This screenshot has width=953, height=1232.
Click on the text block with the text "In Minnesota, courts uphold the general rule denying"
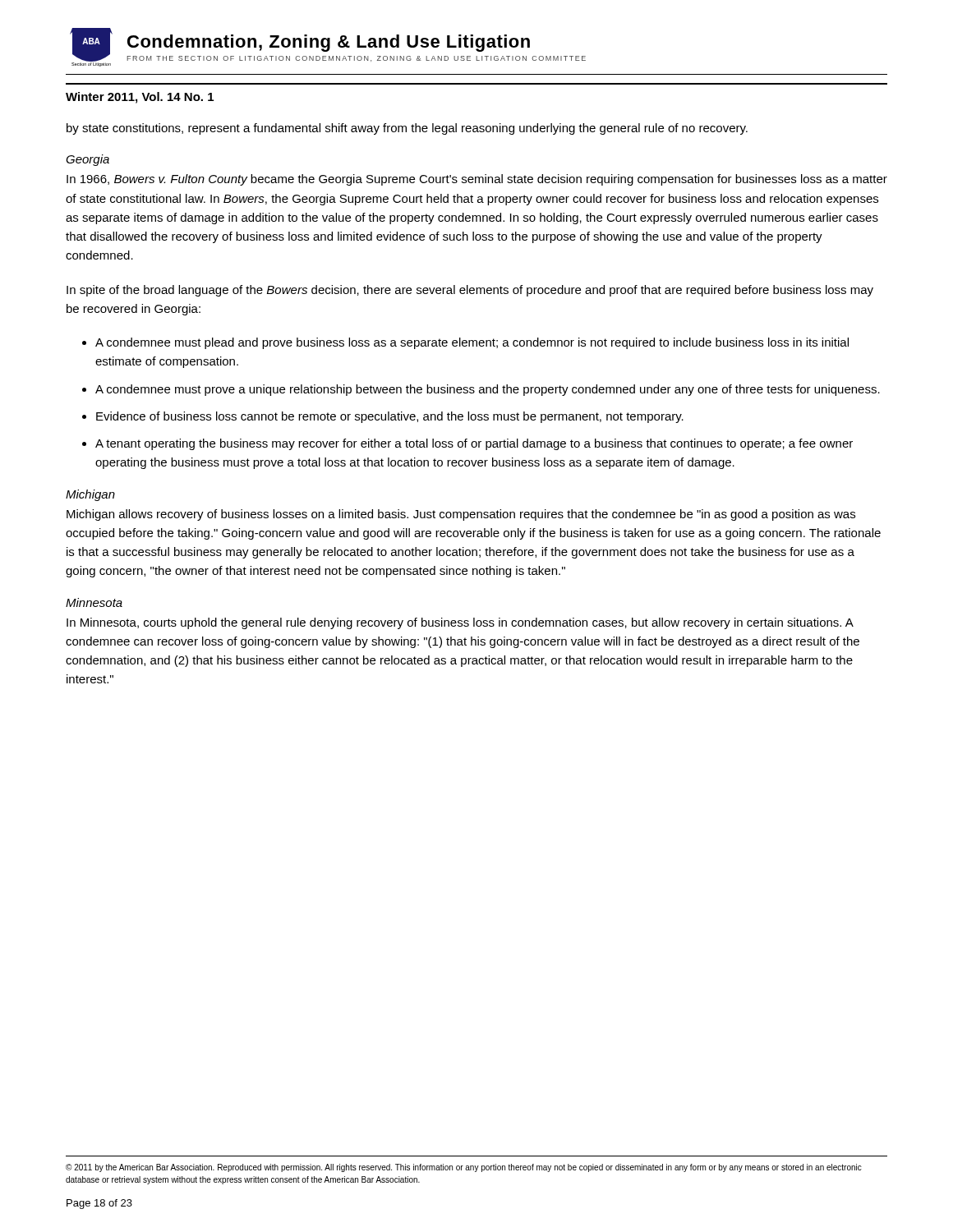463,650
